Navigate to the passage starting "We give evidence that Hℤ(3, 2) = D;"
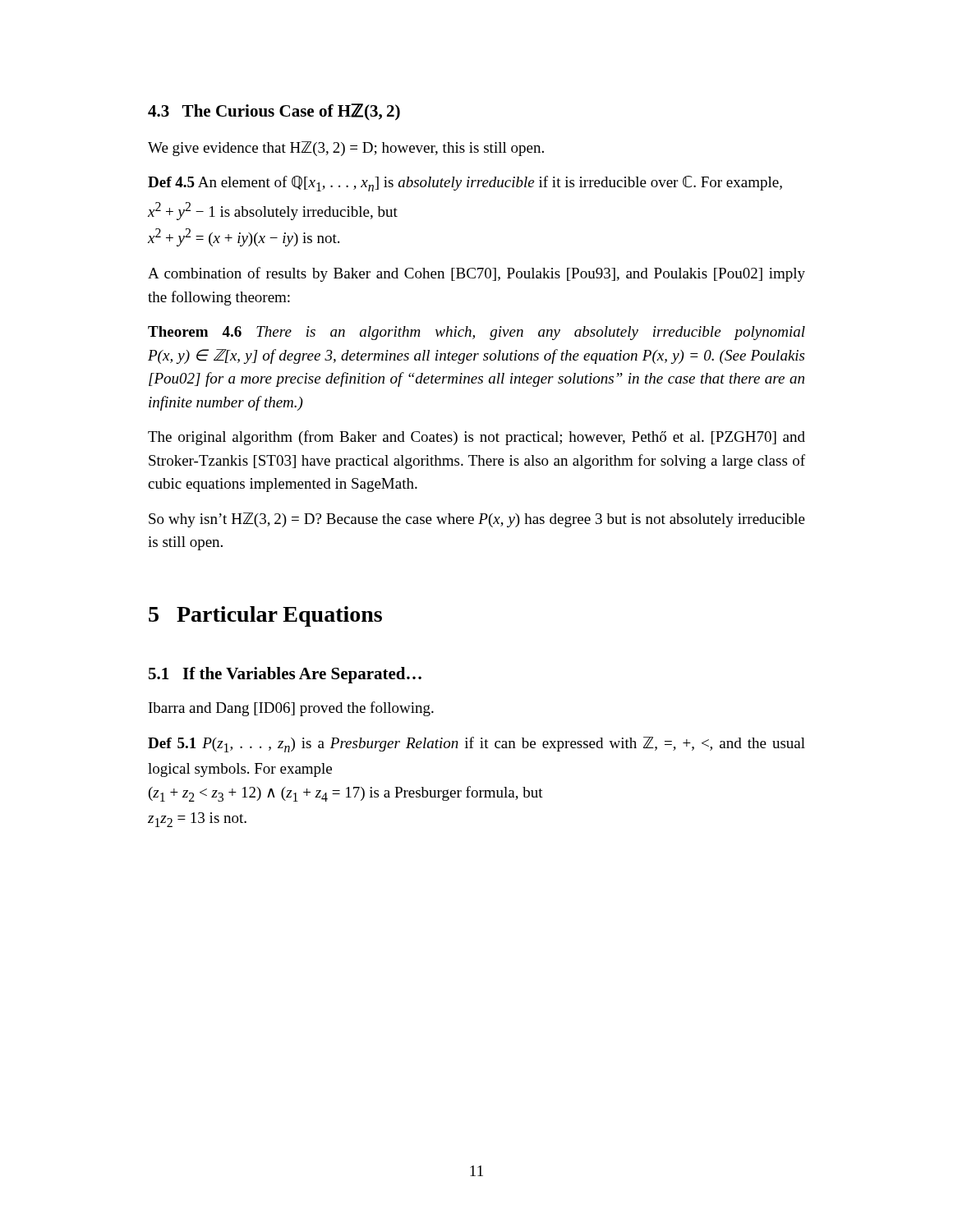Screen dimensions: 1232x953 point(476,148)
